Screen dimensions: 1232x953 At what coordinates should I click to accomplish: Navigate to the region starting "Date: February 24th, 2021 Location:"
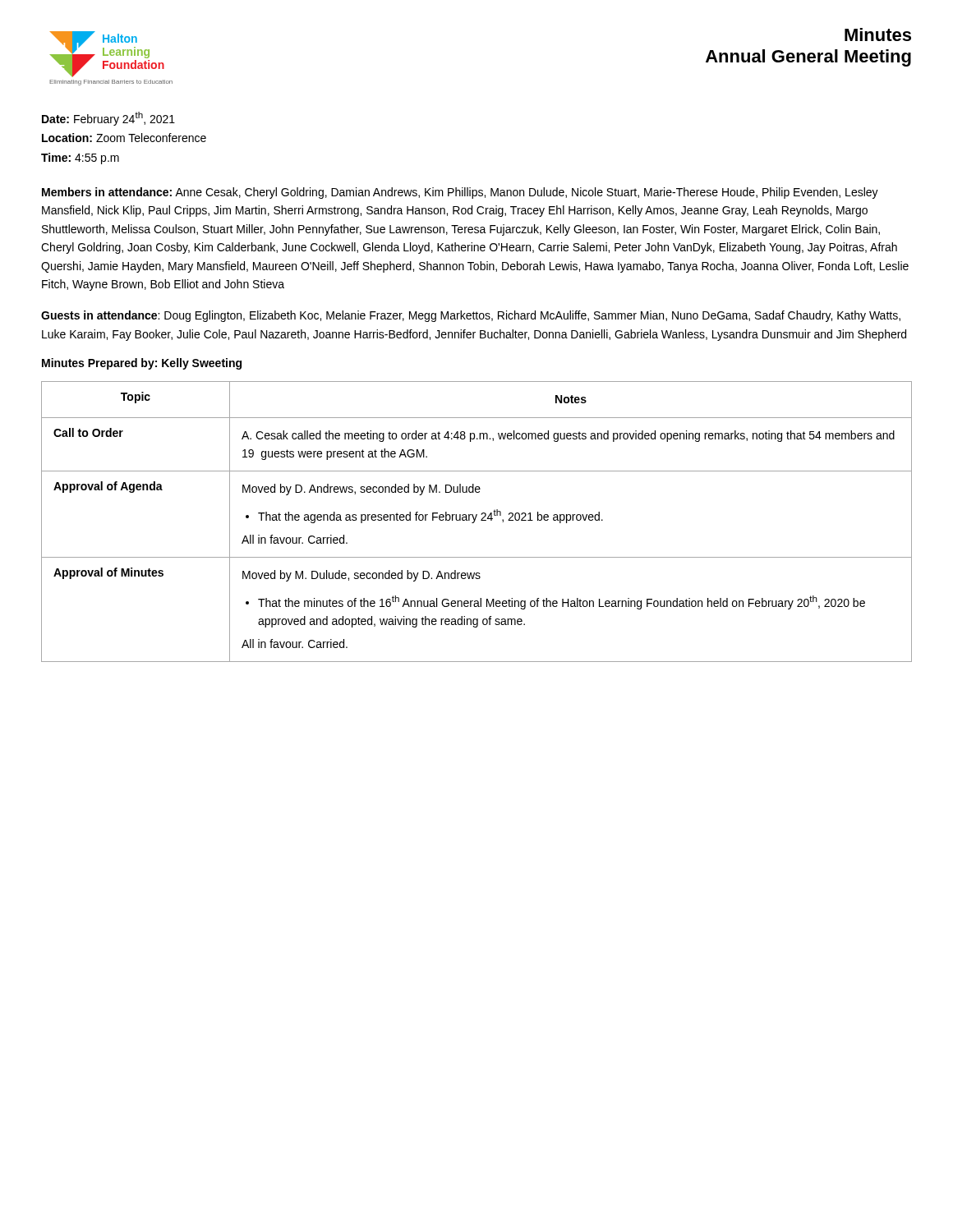pyautogui.click(x=108, y=119)
